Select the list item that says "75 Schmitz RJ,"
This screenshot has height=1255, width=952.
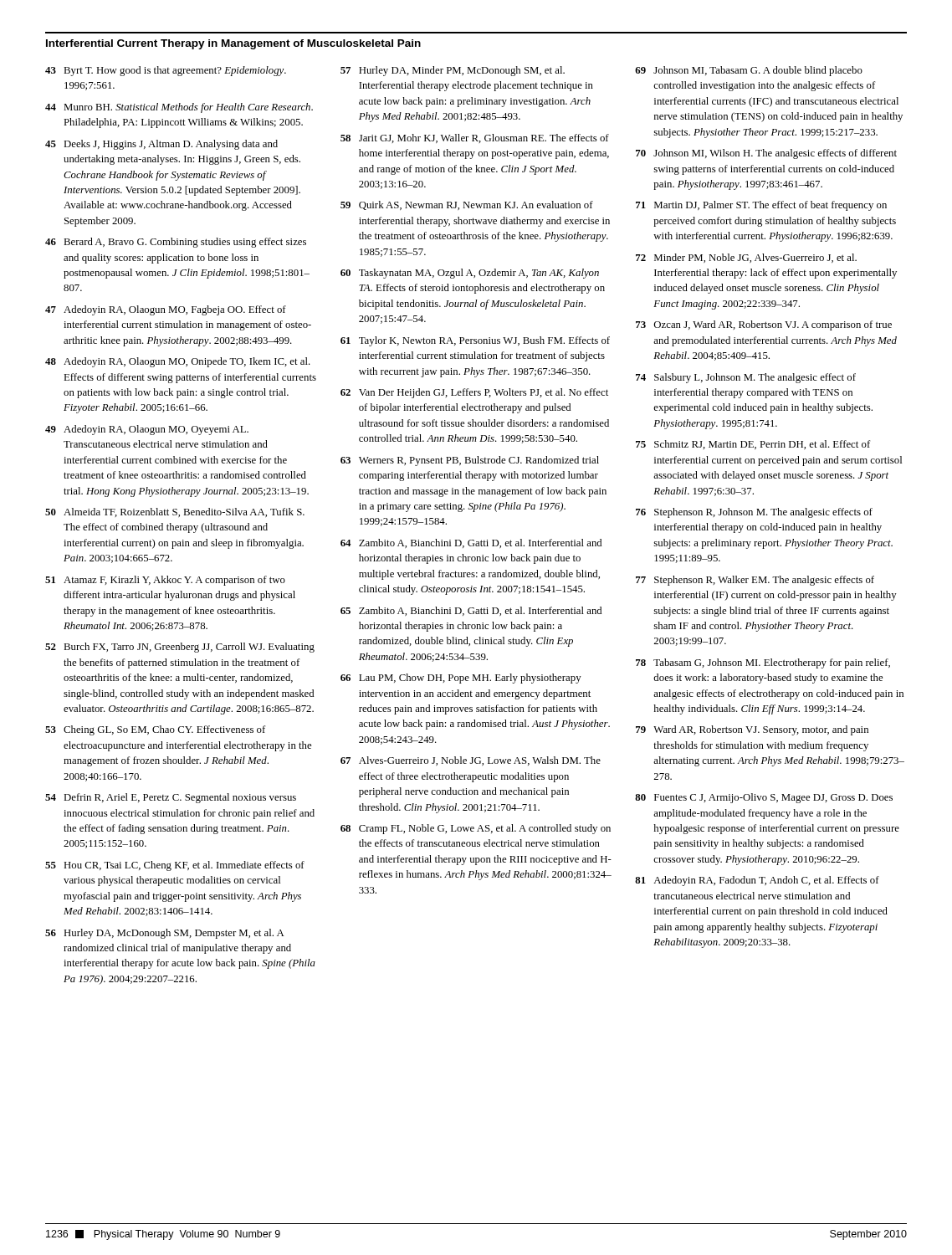pos(771,468)
